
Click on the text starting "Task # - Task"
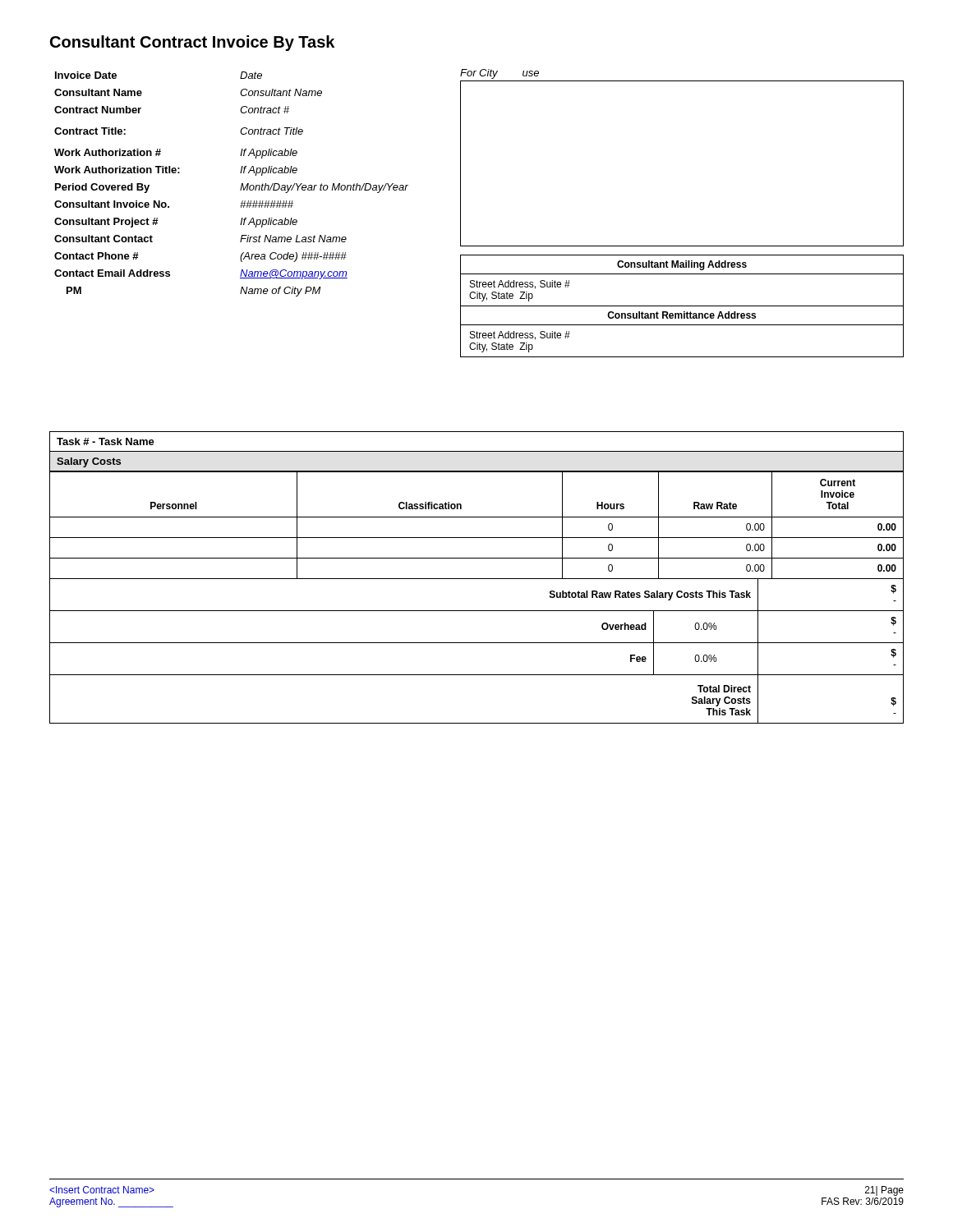pos(105,441)
